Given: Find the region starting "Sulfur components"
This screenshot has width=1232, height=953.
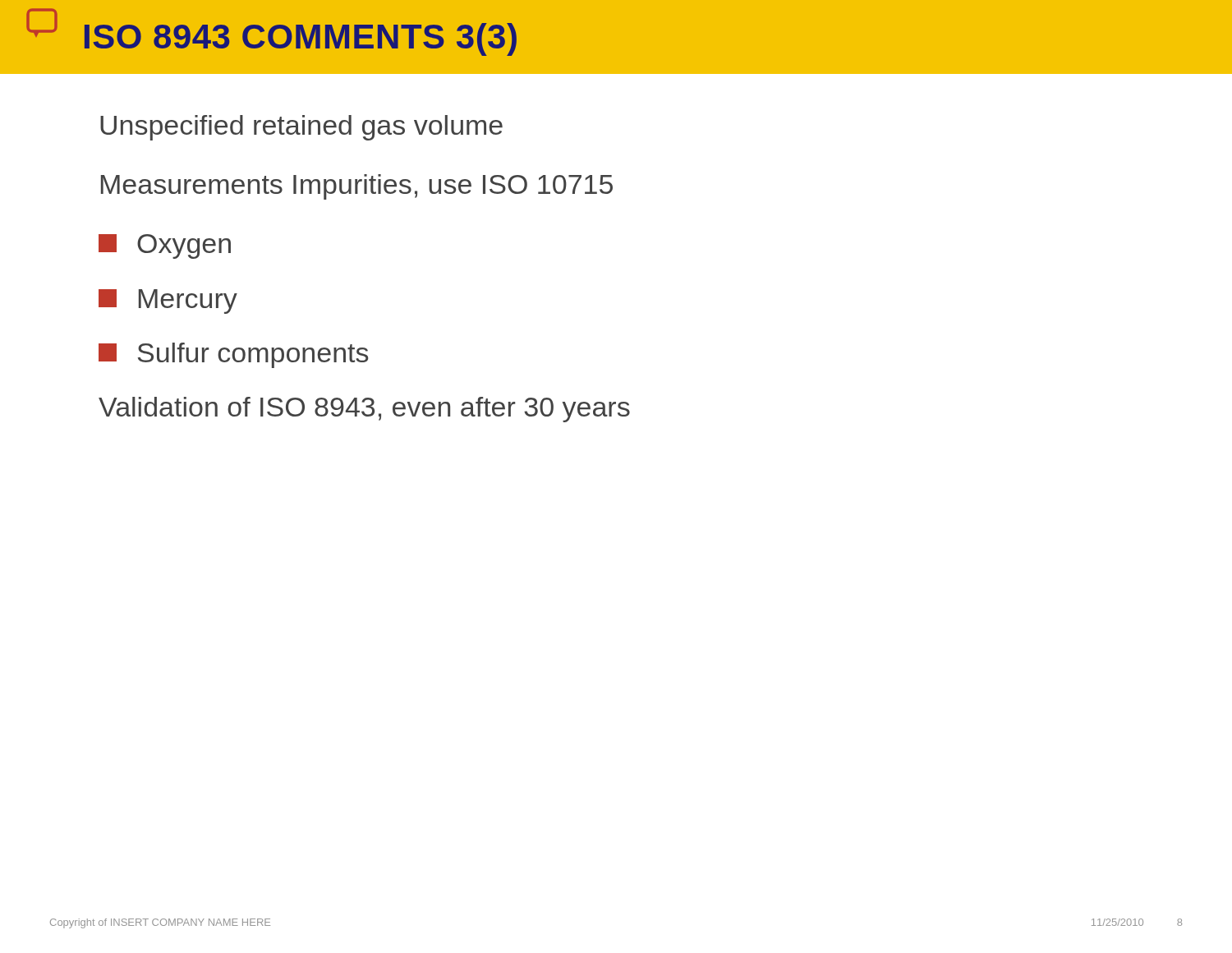Looking at the screenshot, I should (234, 352).
